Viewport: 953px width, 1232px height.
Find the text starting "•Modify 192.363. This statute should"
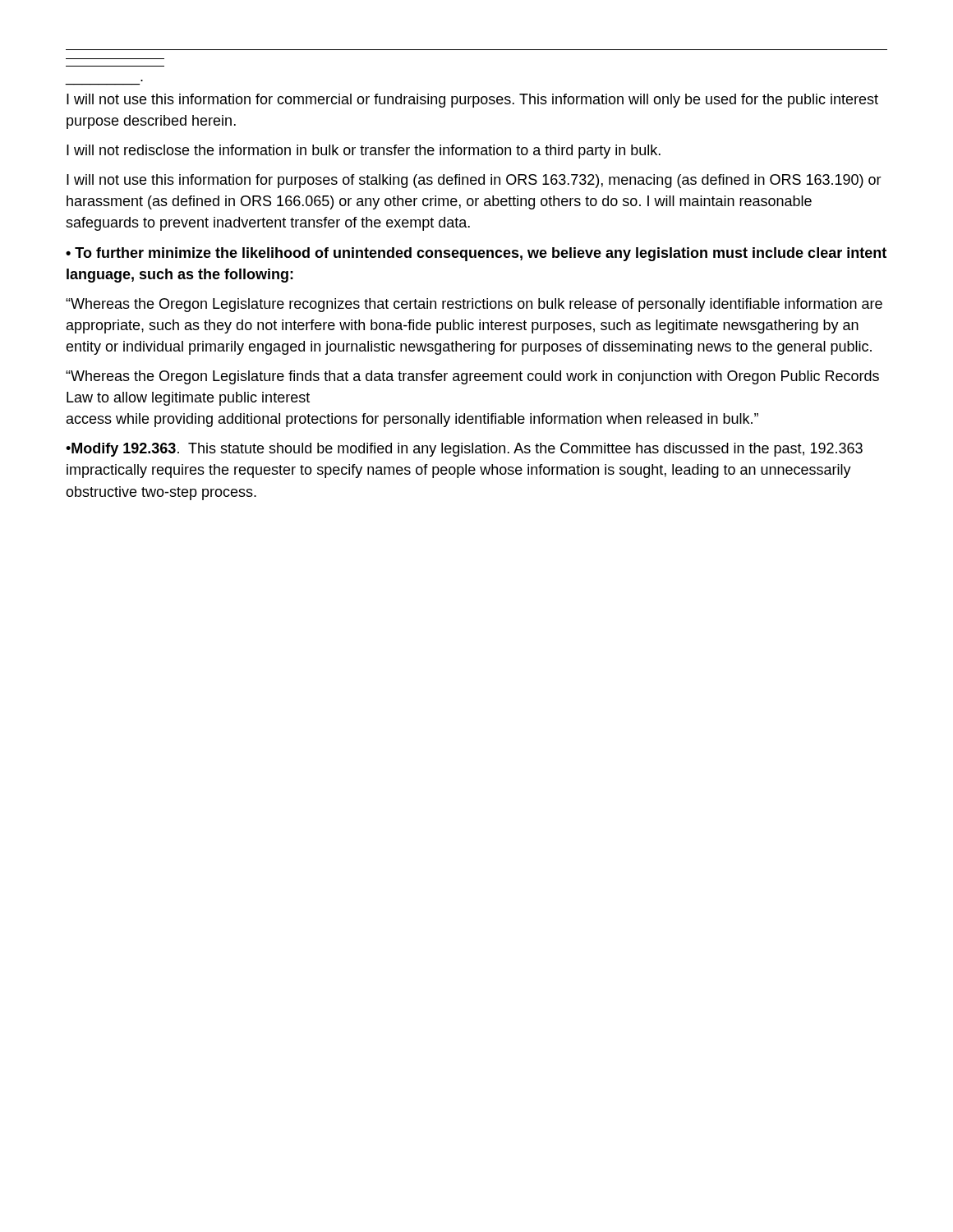[x=464, y=470]
